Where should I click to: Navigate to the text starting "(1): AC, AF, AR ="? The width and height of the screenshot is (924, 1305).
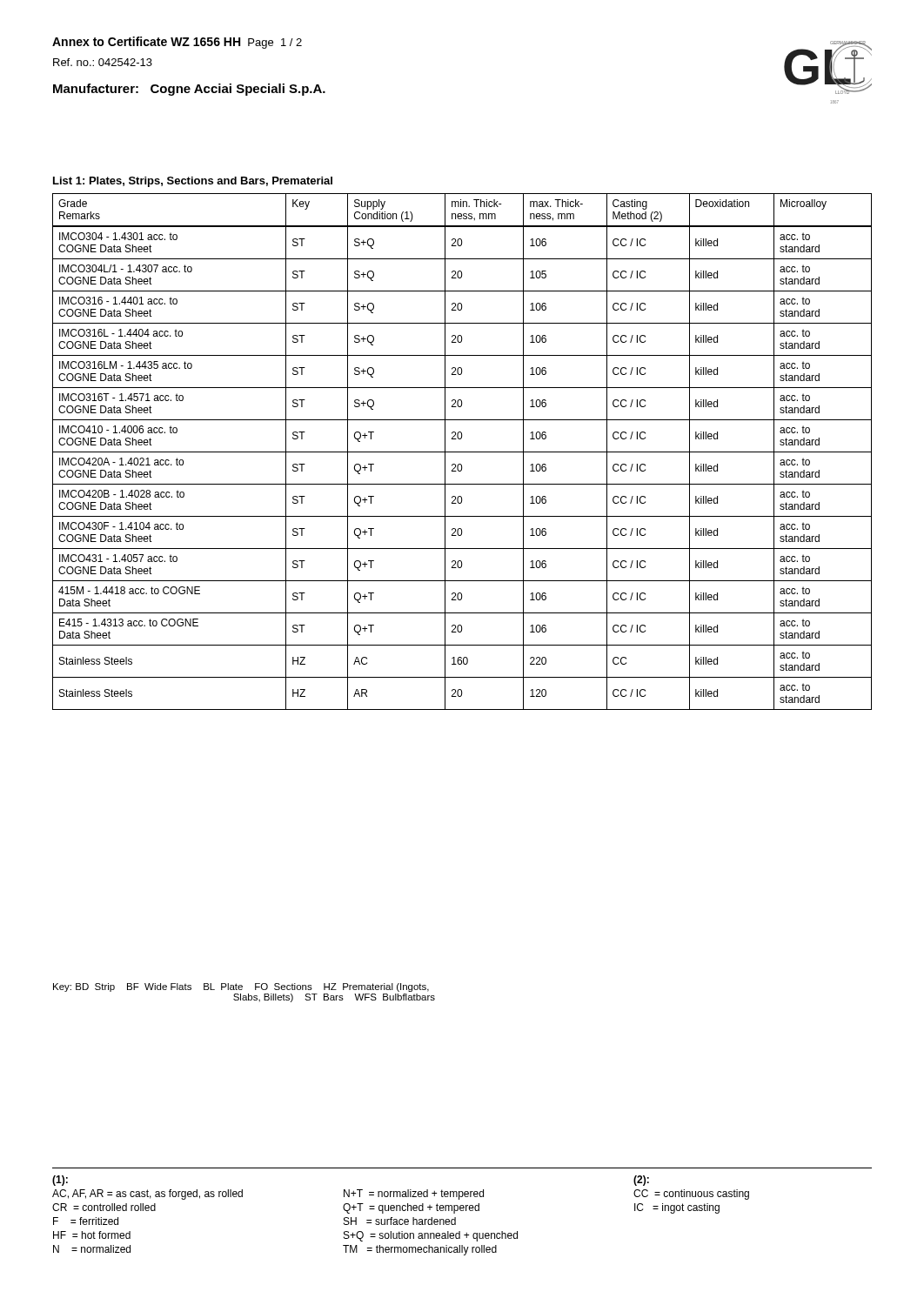click(x=60, y=1181)
